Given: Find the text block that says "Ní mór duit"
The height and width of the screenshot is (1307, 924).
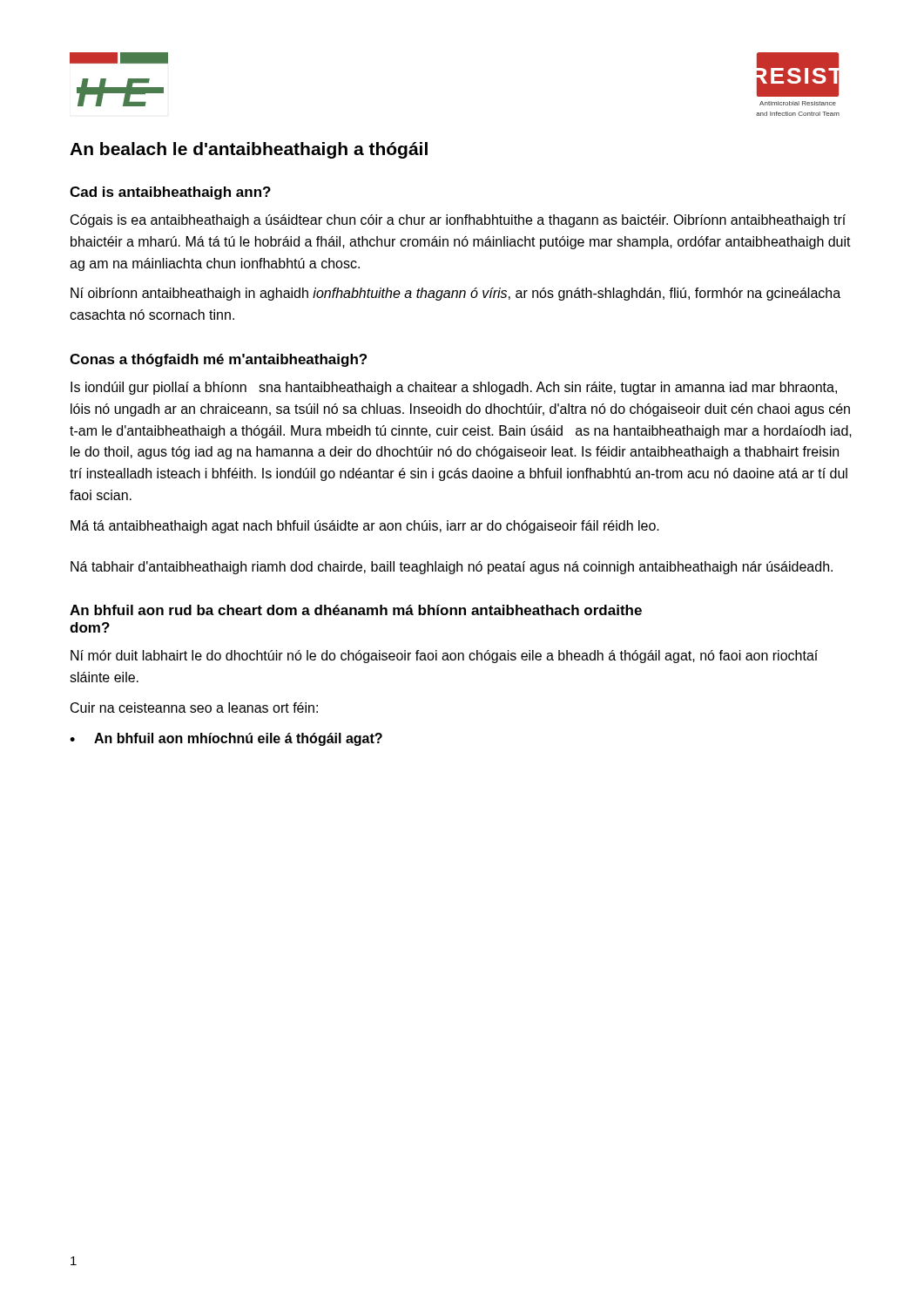Looking at the screenshot, I should click(444, 667).
